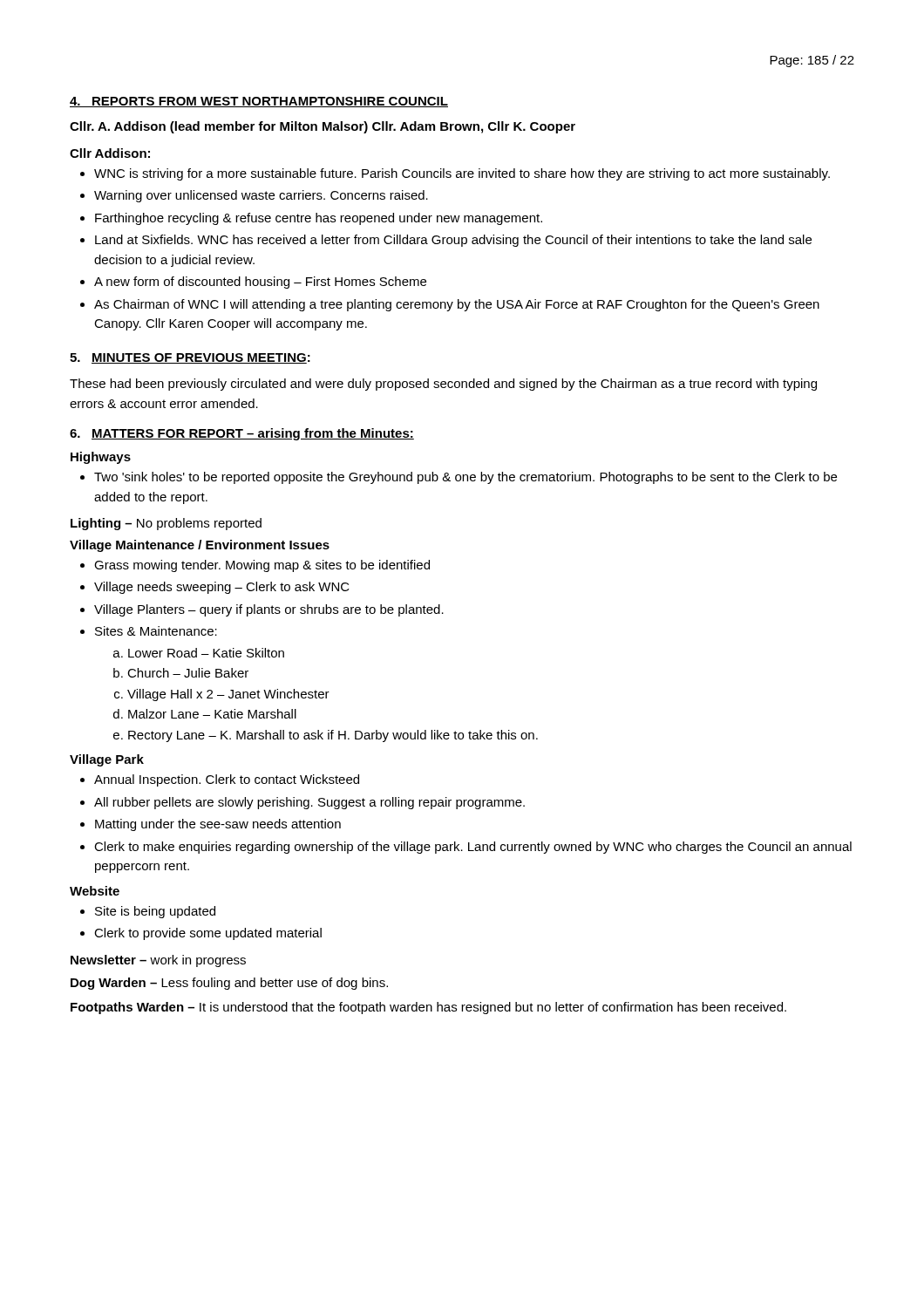Select the text that reads "Lighting – No problems reported"
The height and width of the screenshot is (1308, 924).
pyautogui.click(x=166, y=523)
